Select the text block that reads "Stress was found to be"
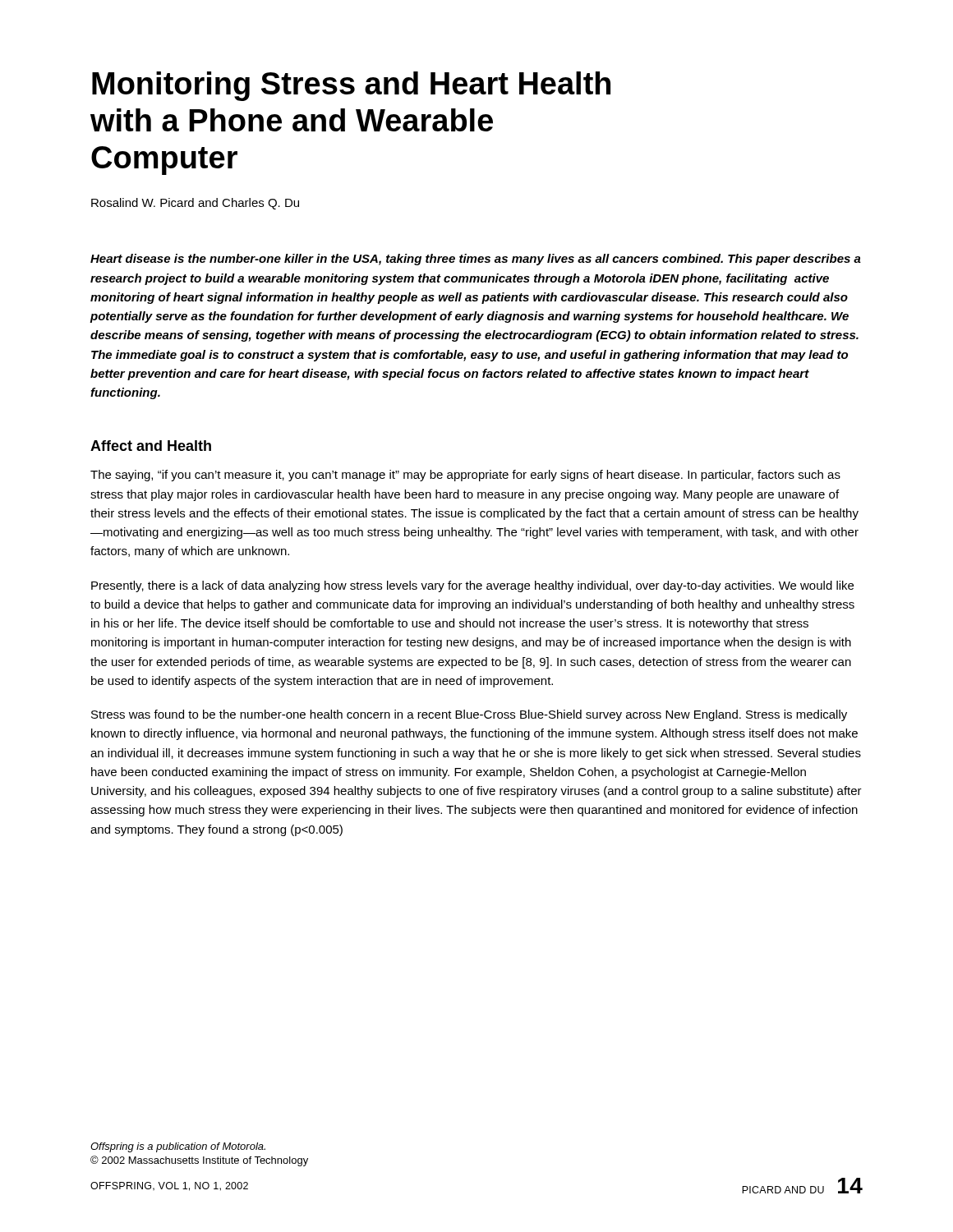 476,772
